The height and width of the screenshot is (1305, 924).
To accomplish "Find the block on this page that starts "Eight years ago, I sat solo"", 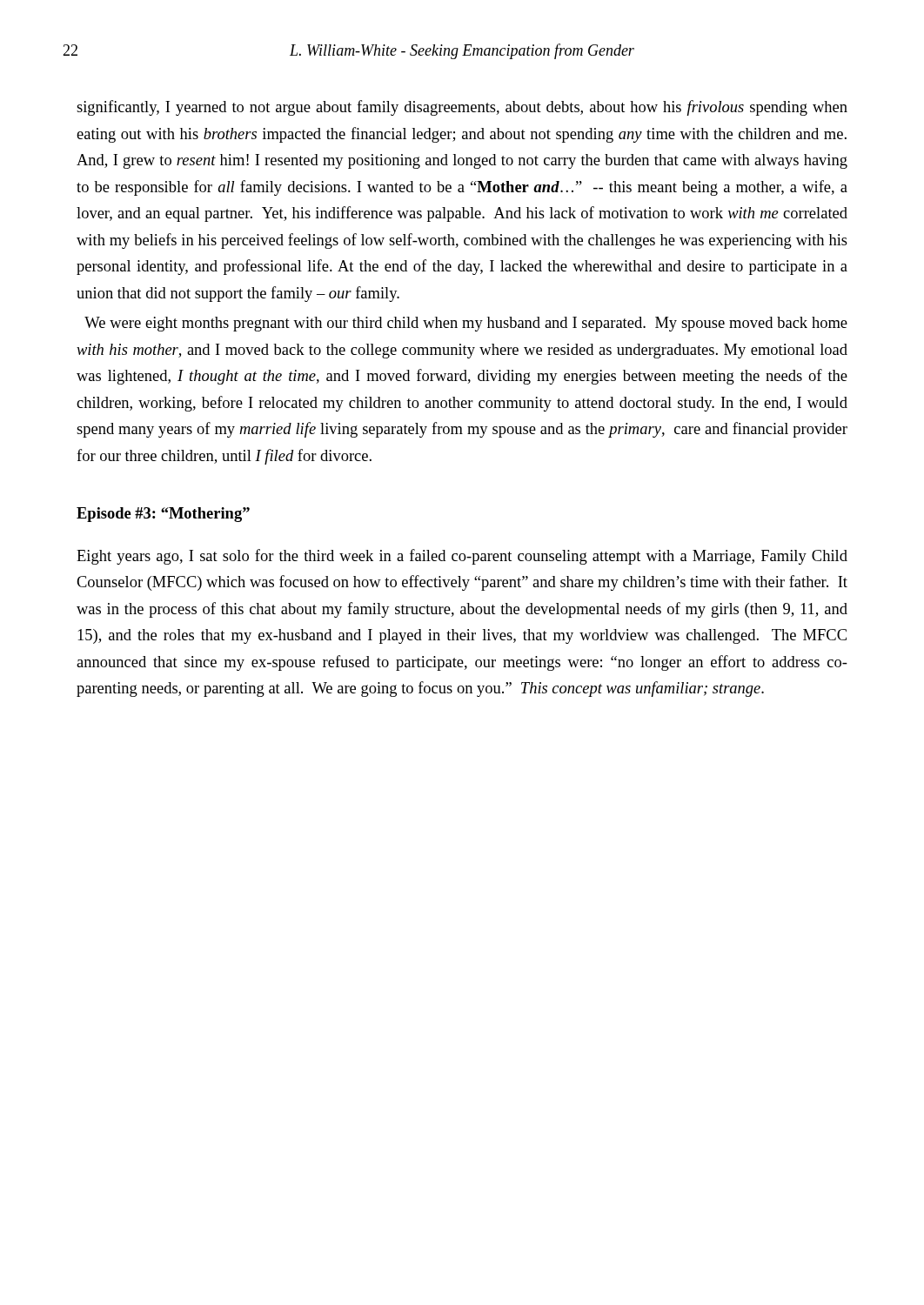I will [462, 622].
